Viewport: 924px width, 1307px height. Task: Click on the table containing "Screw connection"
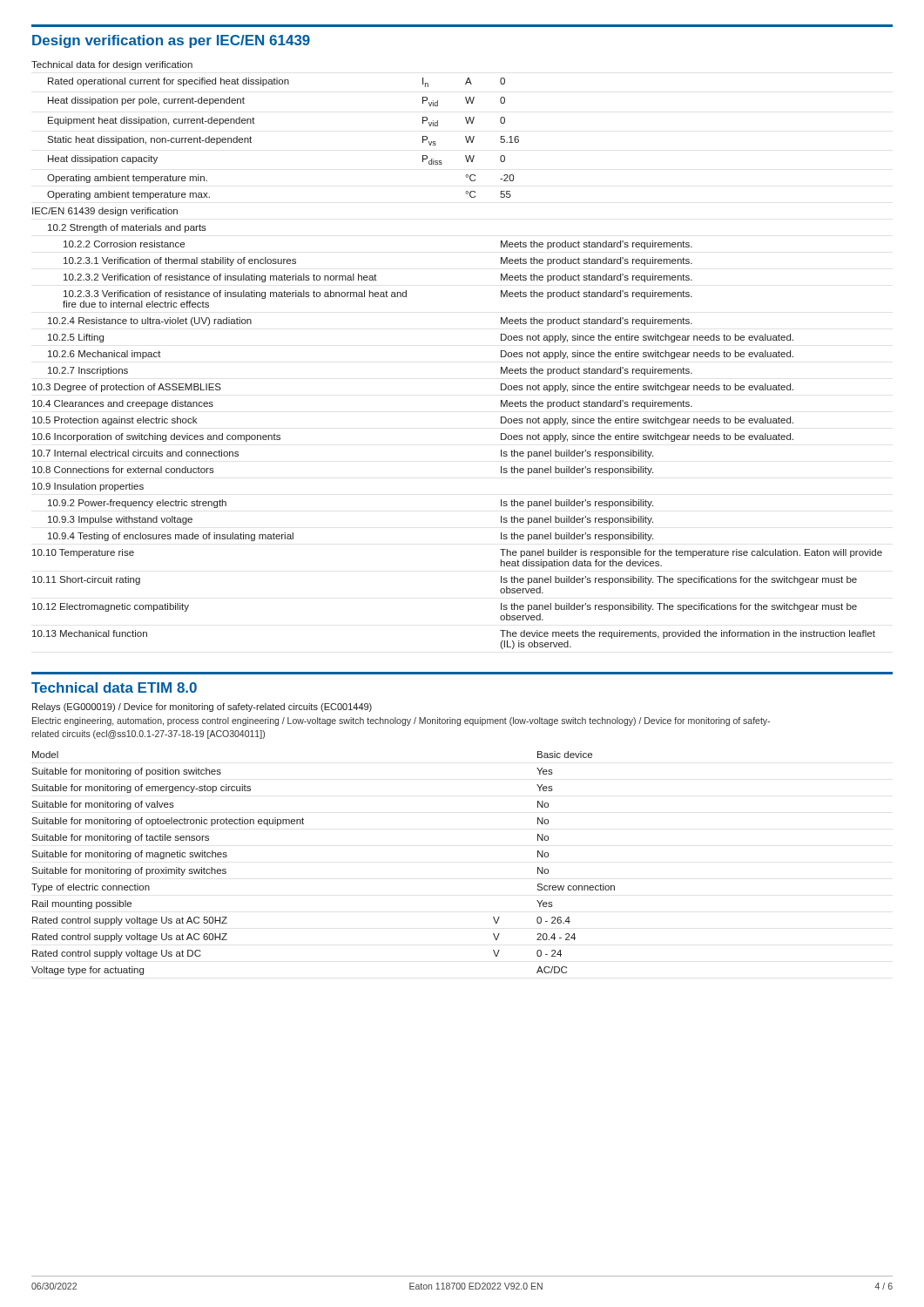coord(462,862)
